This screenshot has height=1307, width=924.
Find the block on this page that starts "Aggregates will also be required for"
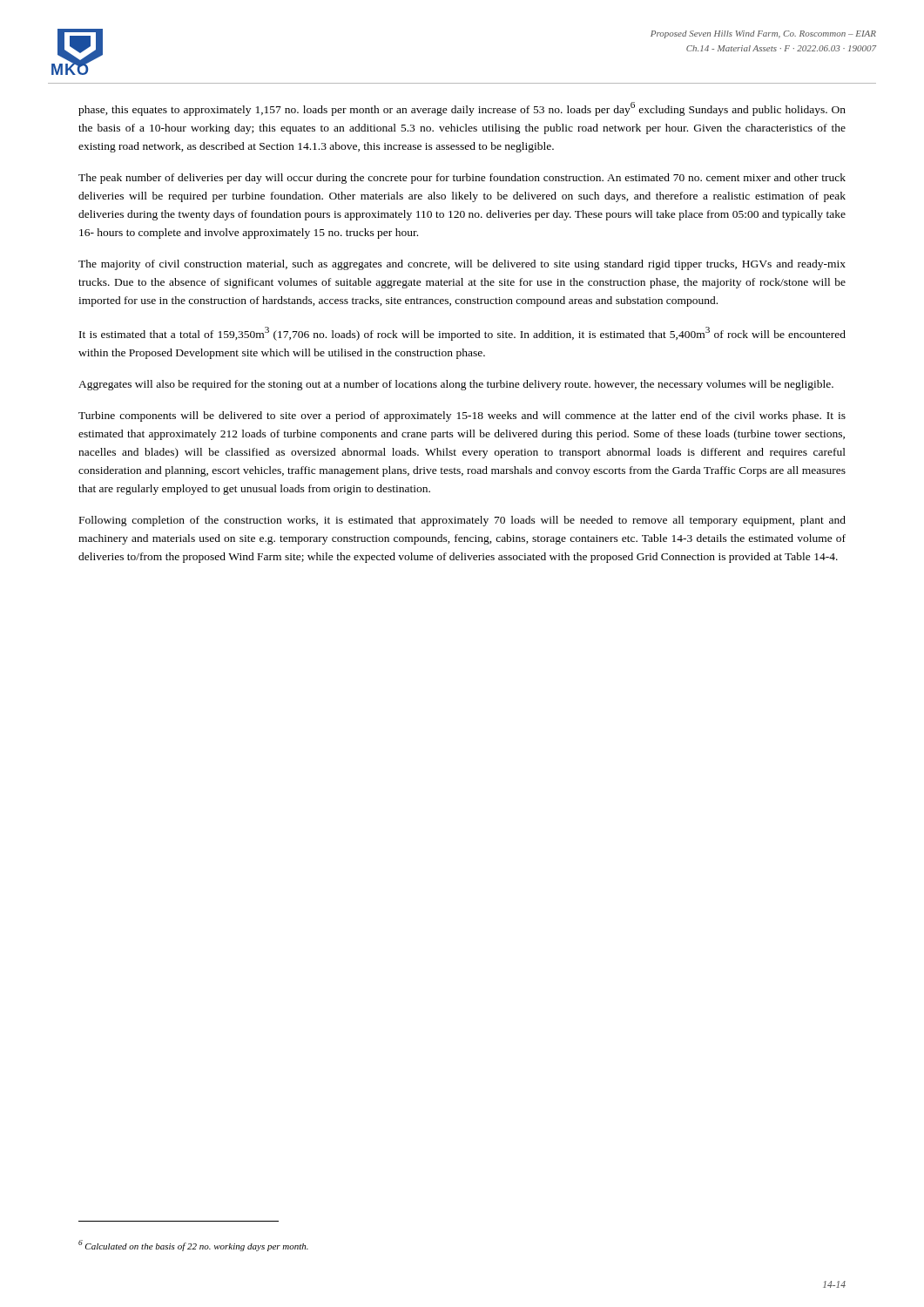(x=456, y=383)
